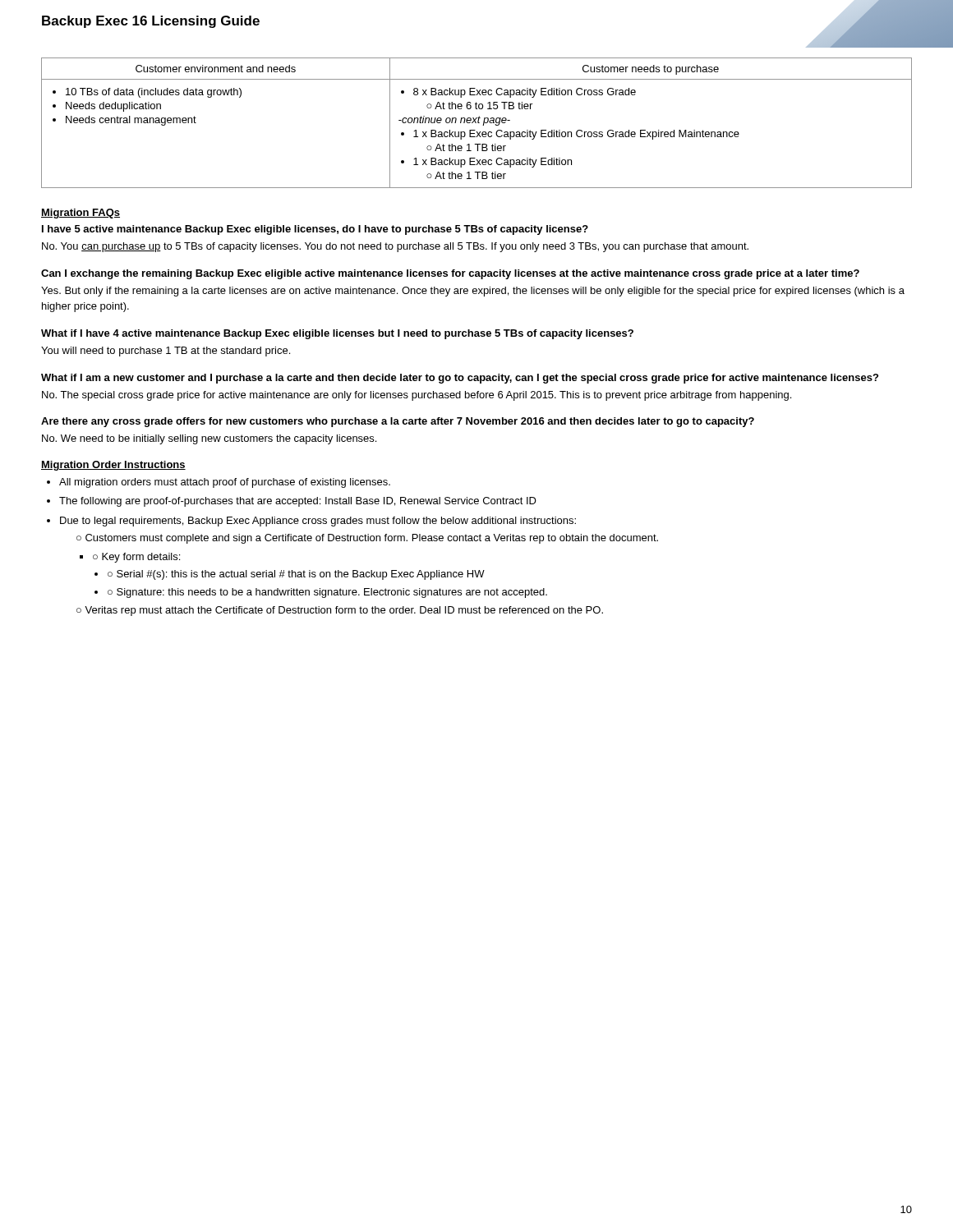Locate the block of text that opens with "Due to legal requirements, Backup Exec Appliance"
Screen dimensions: 1232x953
[486, 566]
